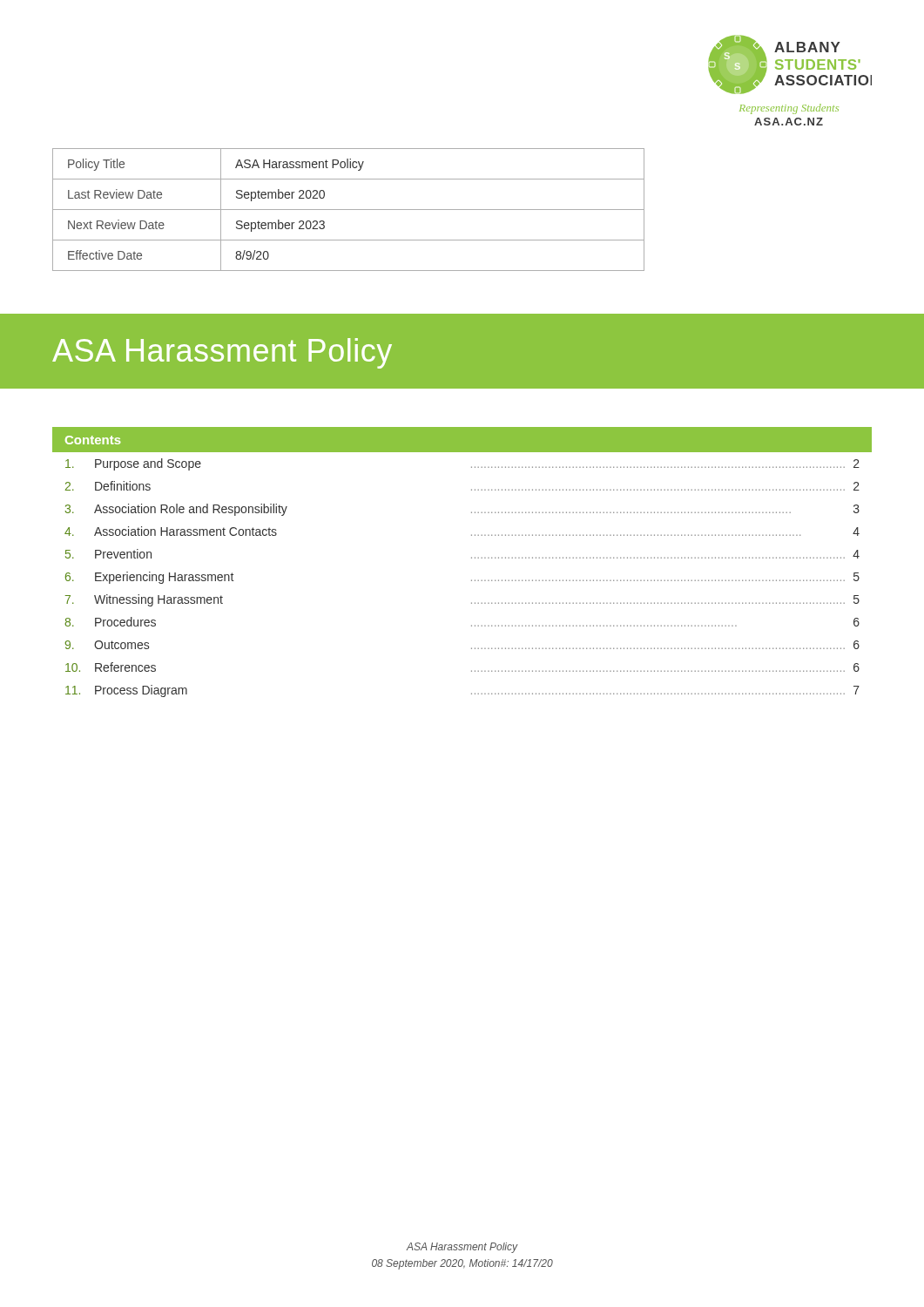Locate the text "6. Experiencing Harassment"
The height and width of the screenshot is (1307, 924).
pos(464,577)
